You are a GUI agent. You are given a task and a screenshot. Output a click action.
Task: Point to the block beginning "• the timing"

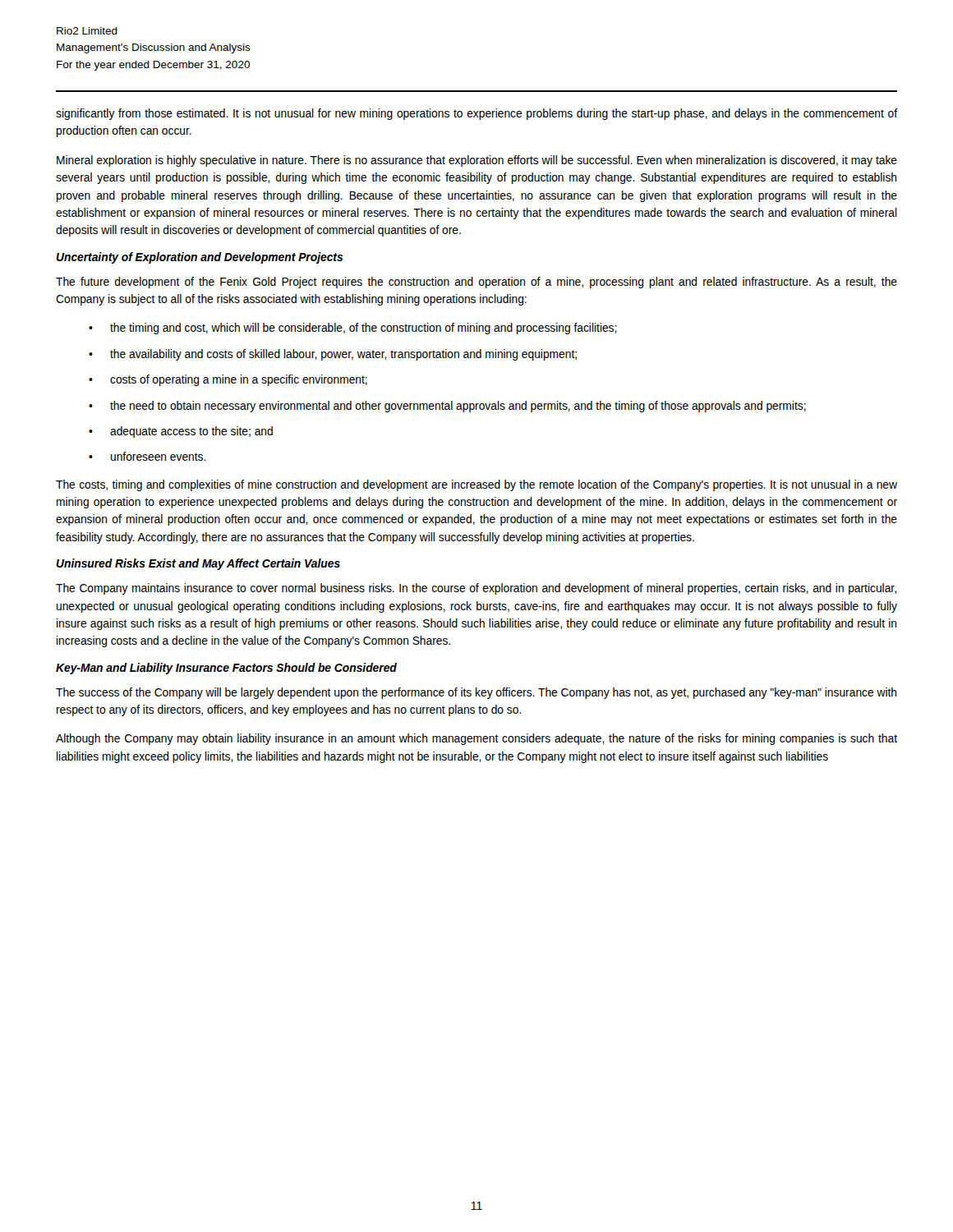pyautogui.click(x=353, y=329)
